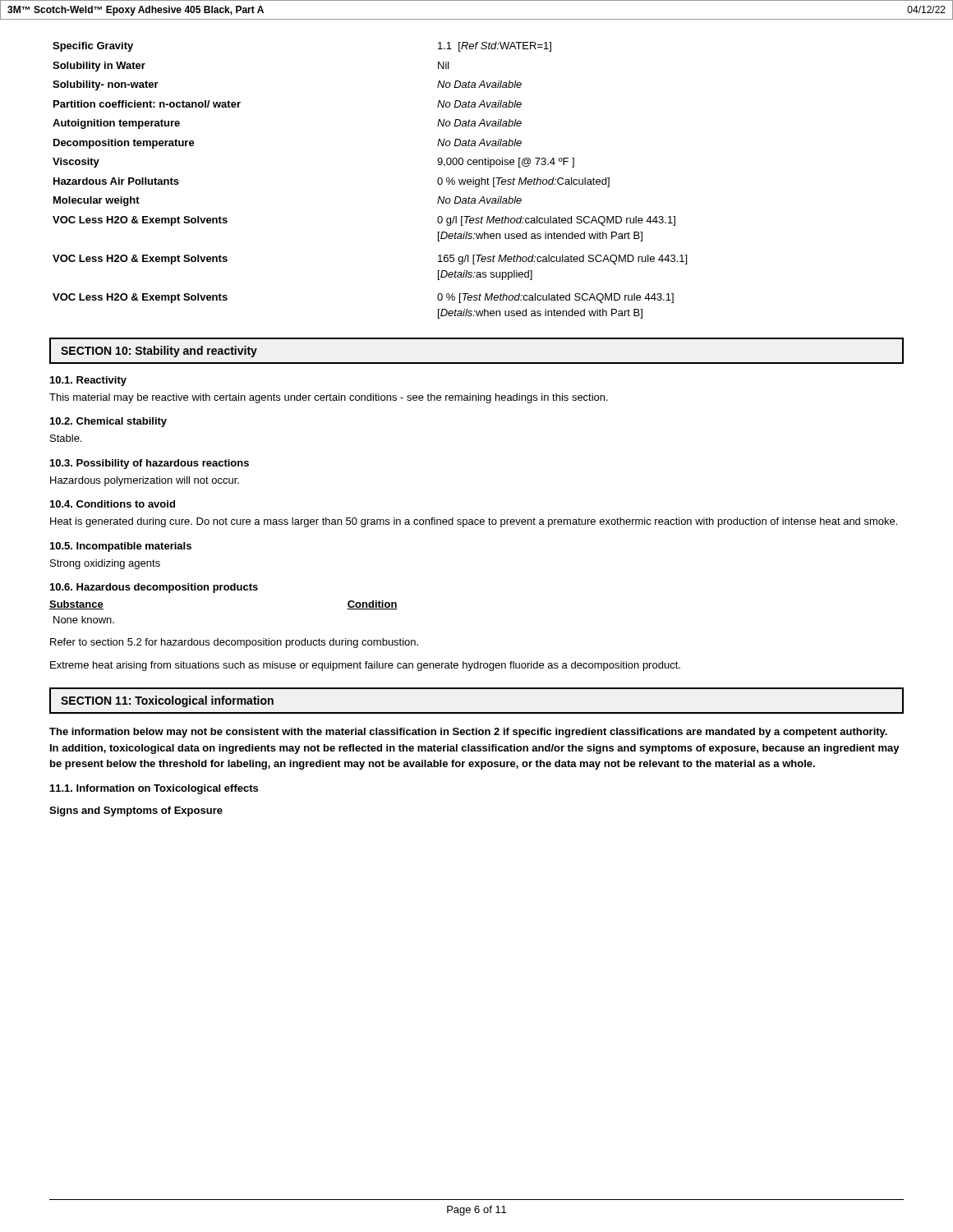Image resolution: width=953 pixels, height=1232 pixels.
Task: Click on the section header with the text "10.1. Reactivity"
Action: point(88,379)
